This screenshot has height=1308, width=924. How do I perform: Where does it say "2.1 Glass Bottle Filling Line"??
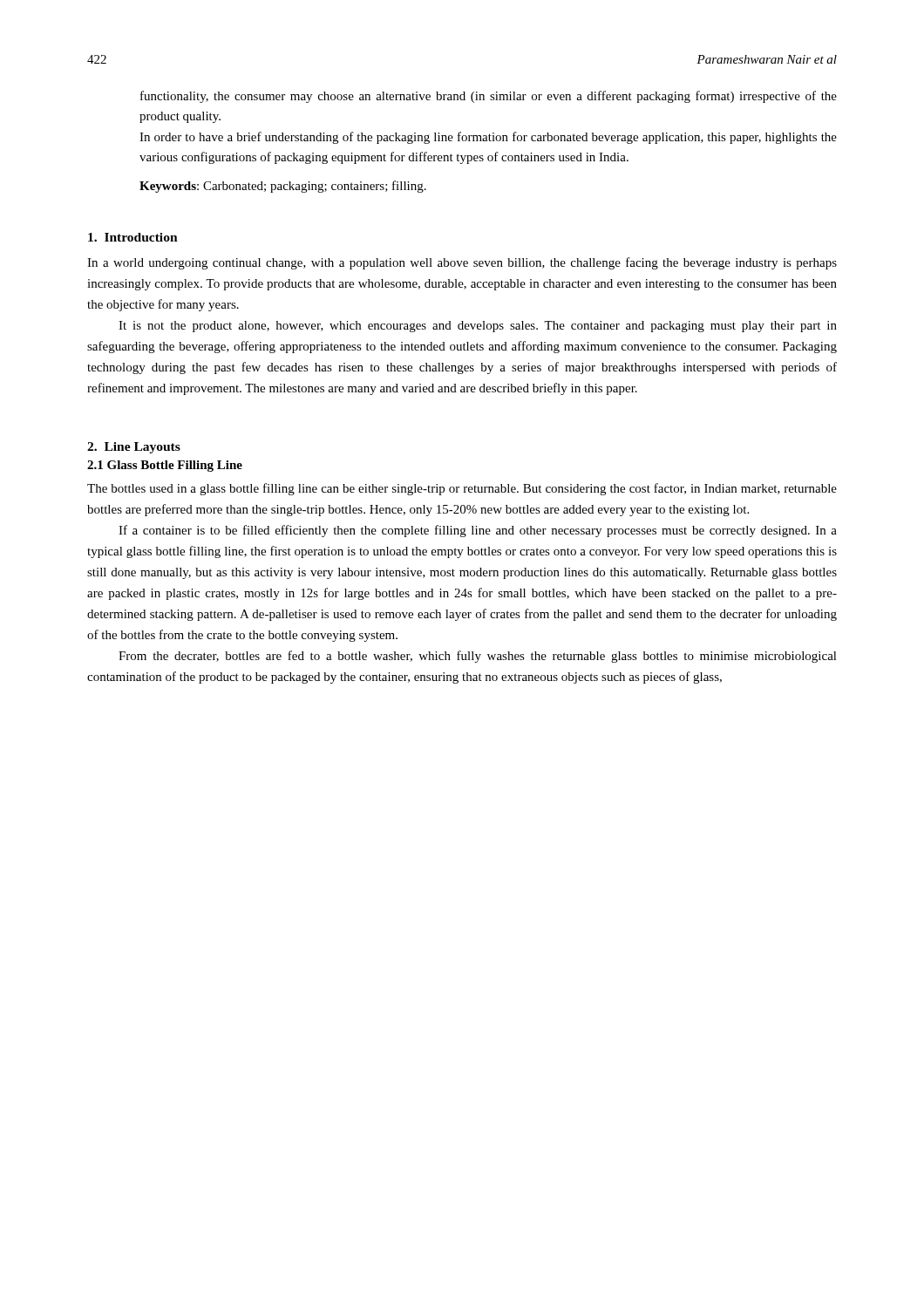(165, 465)
